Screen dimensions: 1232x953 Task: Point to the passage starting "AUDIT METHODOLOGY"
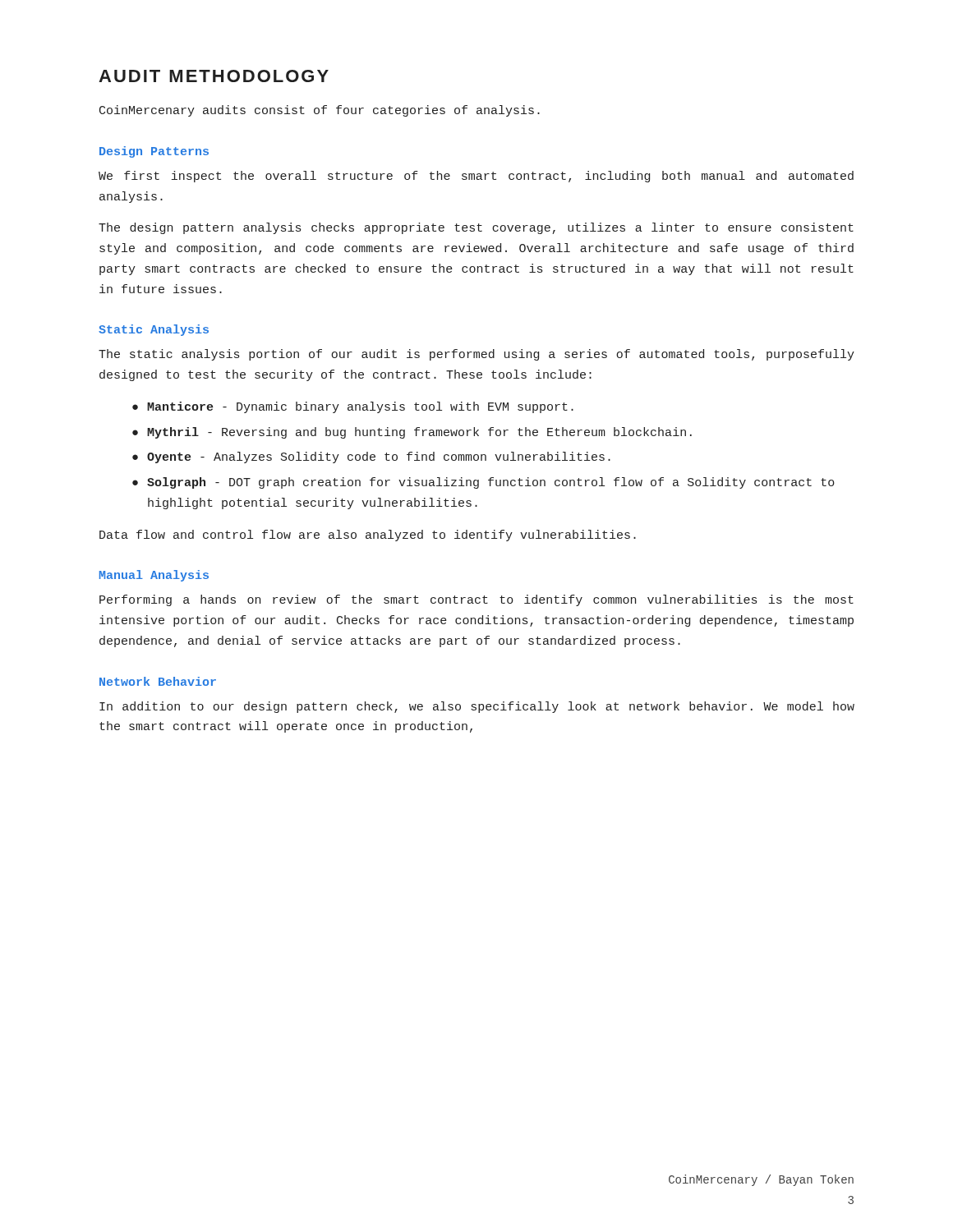click(x=214, y=76)
